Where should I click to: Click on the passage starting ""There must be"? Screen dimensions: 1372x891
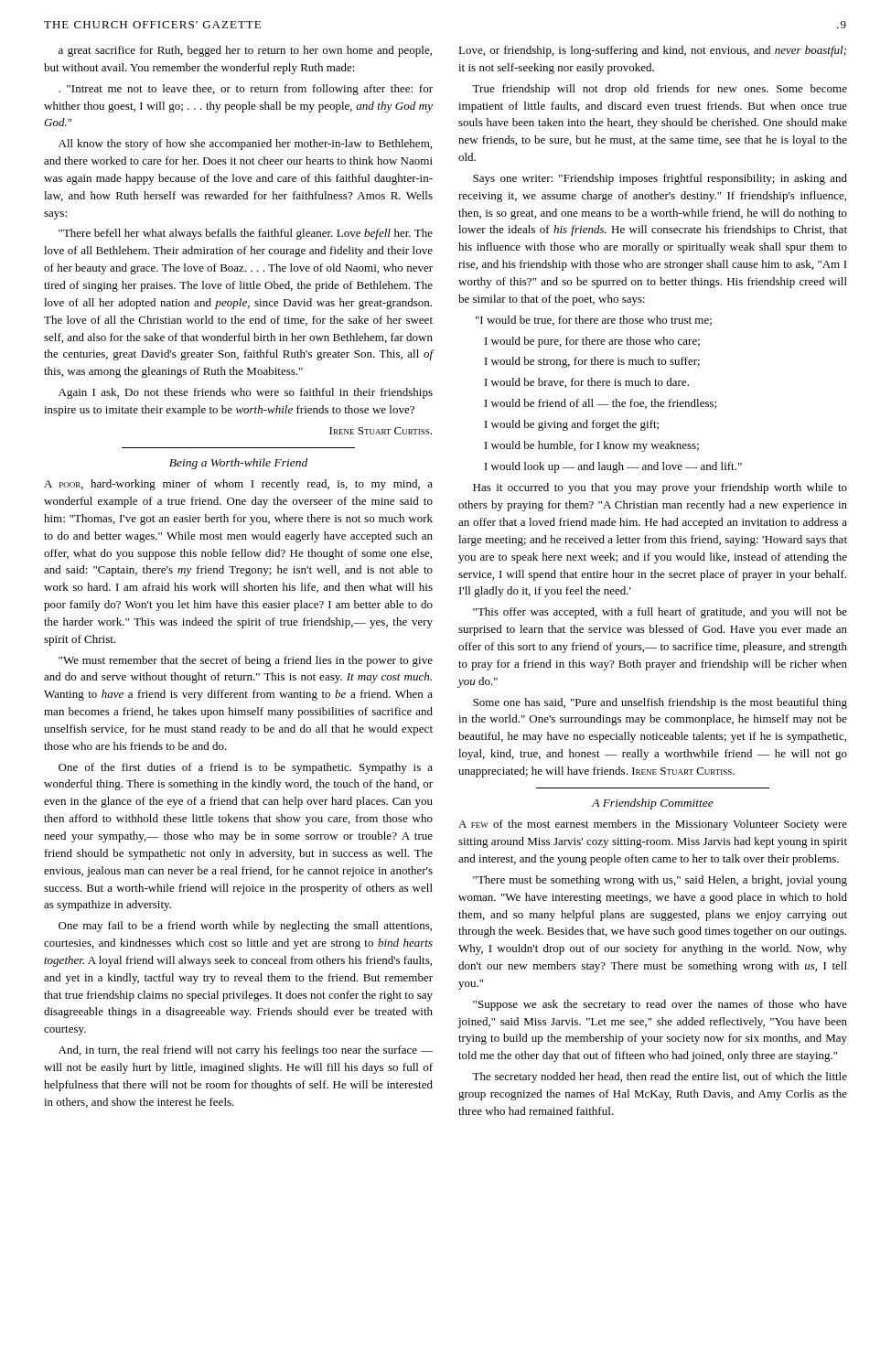pyautogui.click(x=653, y=932)
